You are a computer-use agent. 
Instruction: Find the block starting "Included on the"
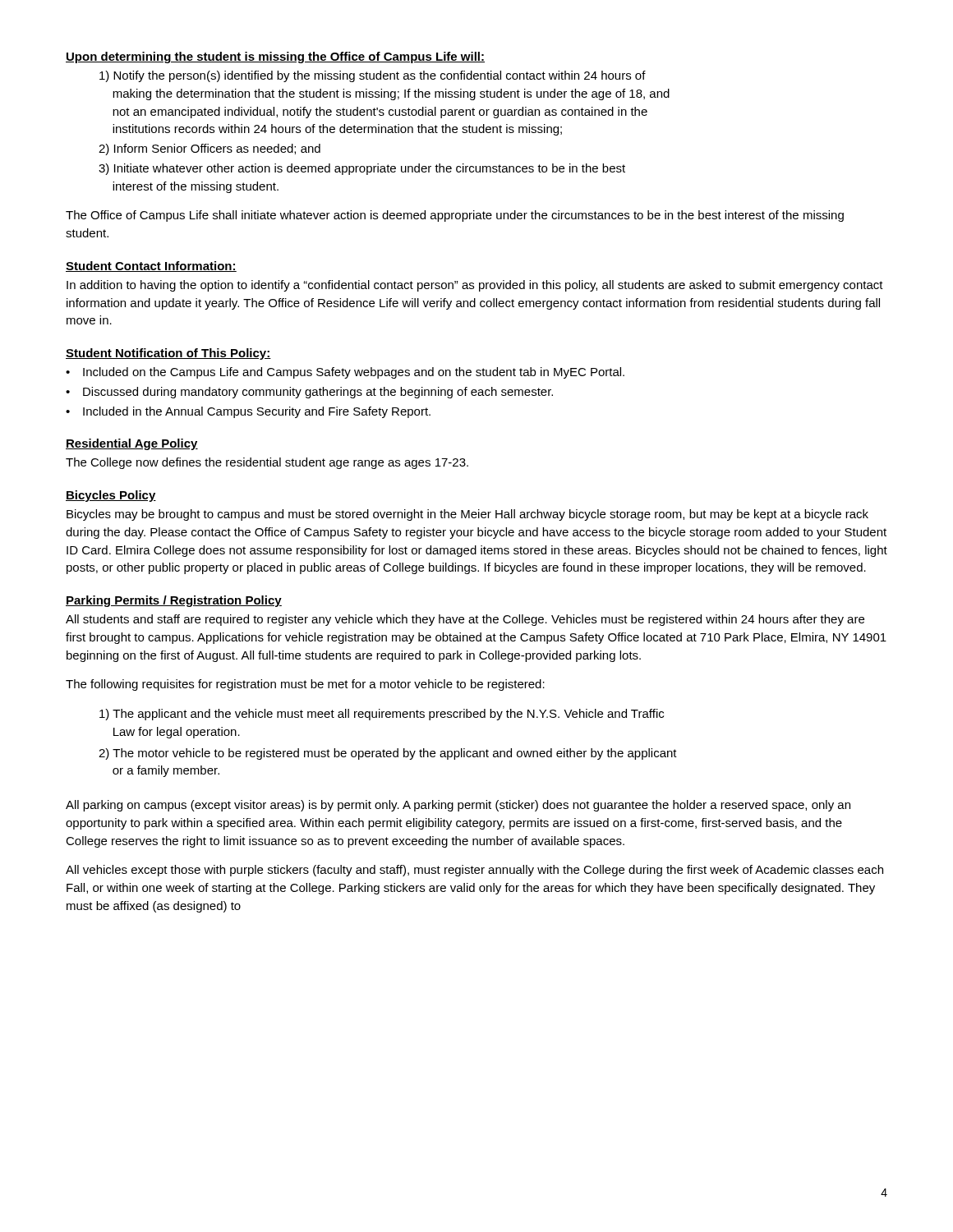tap(354, 372)
